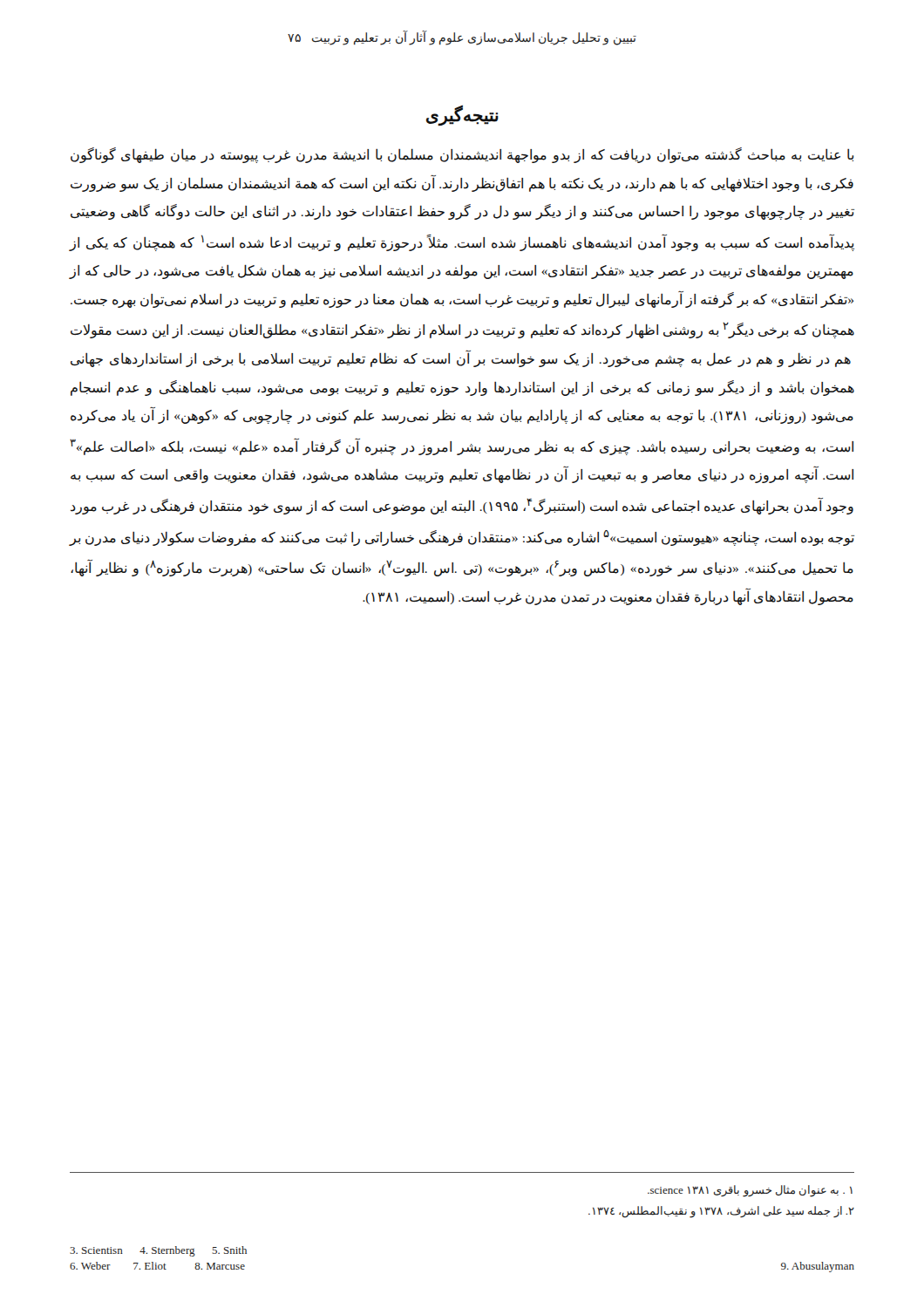Click on the text starting "Scientisn 4. Sternberg 5. Snith 6."

pyautogui.click(x=158, y=1251)
